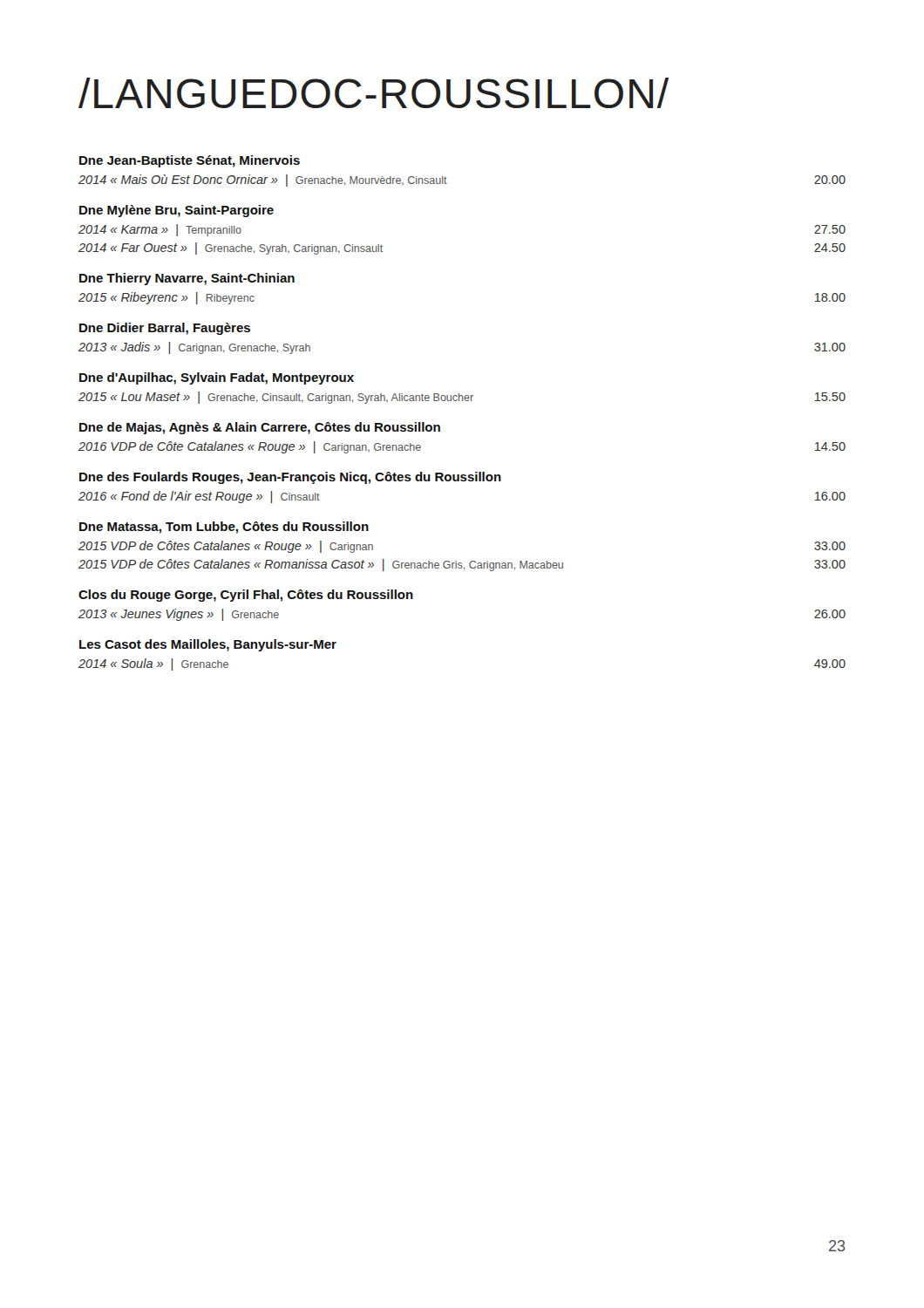Find the text block starting "Clos du Rouge Gorge, Cyril Fhal, Côtes du"
This screenshot has width=924, height=1308.
coord(246,596)
